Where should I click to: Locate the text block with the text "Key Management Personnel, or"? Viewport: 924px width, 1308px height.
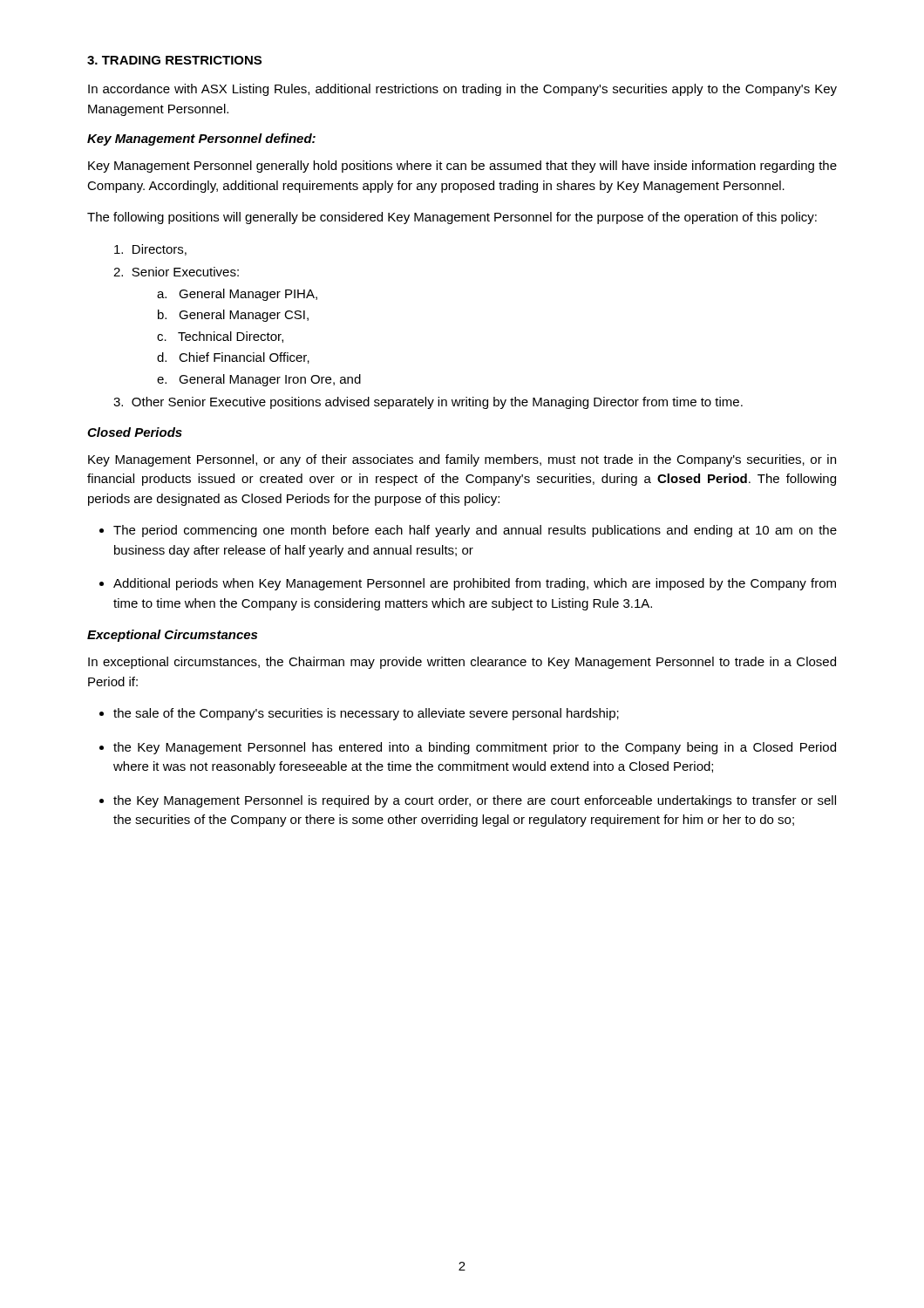(x=462, y=478)
